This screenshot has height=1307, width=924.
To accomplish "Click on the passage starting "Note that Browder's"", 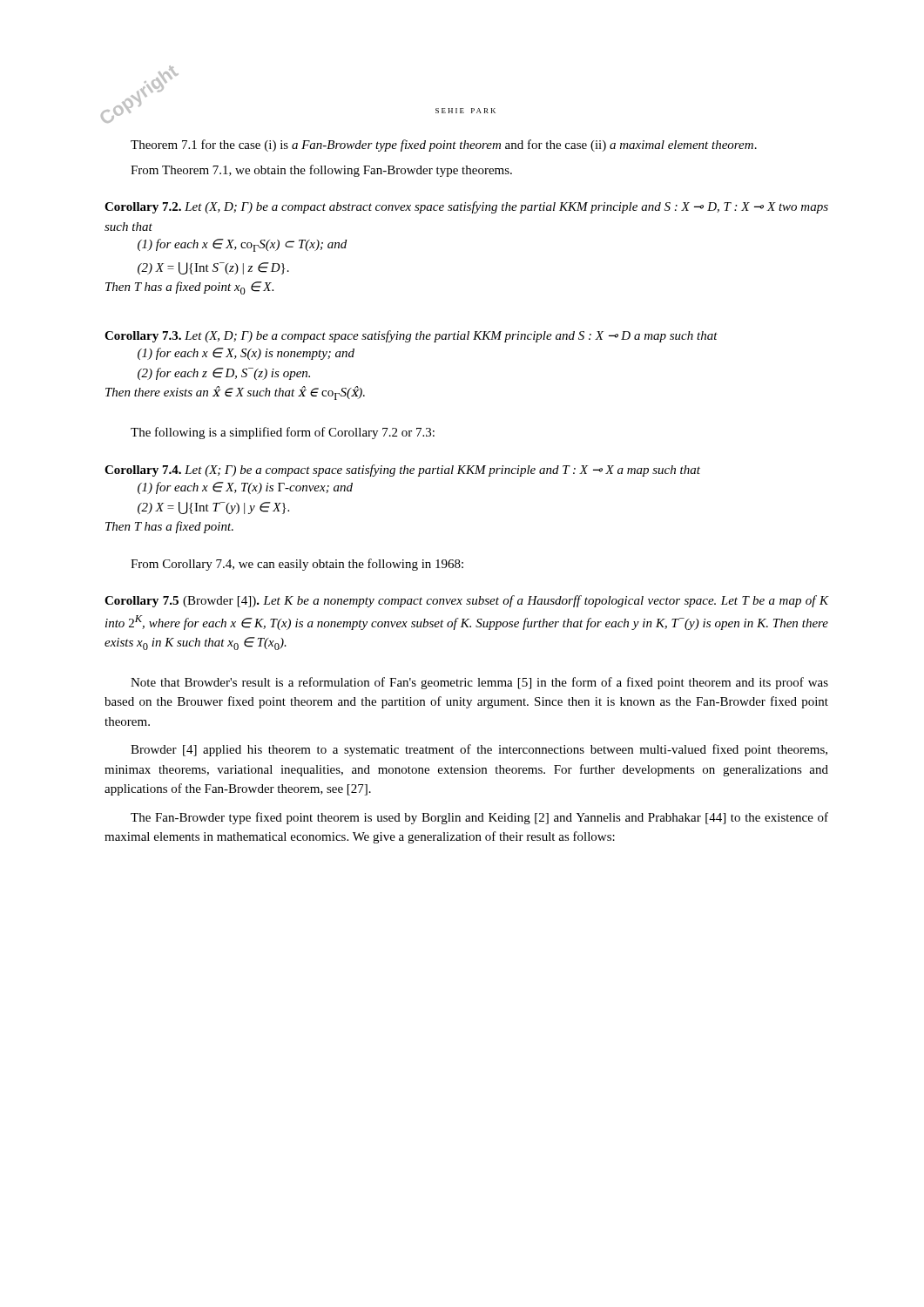I will tap(466, 702).
